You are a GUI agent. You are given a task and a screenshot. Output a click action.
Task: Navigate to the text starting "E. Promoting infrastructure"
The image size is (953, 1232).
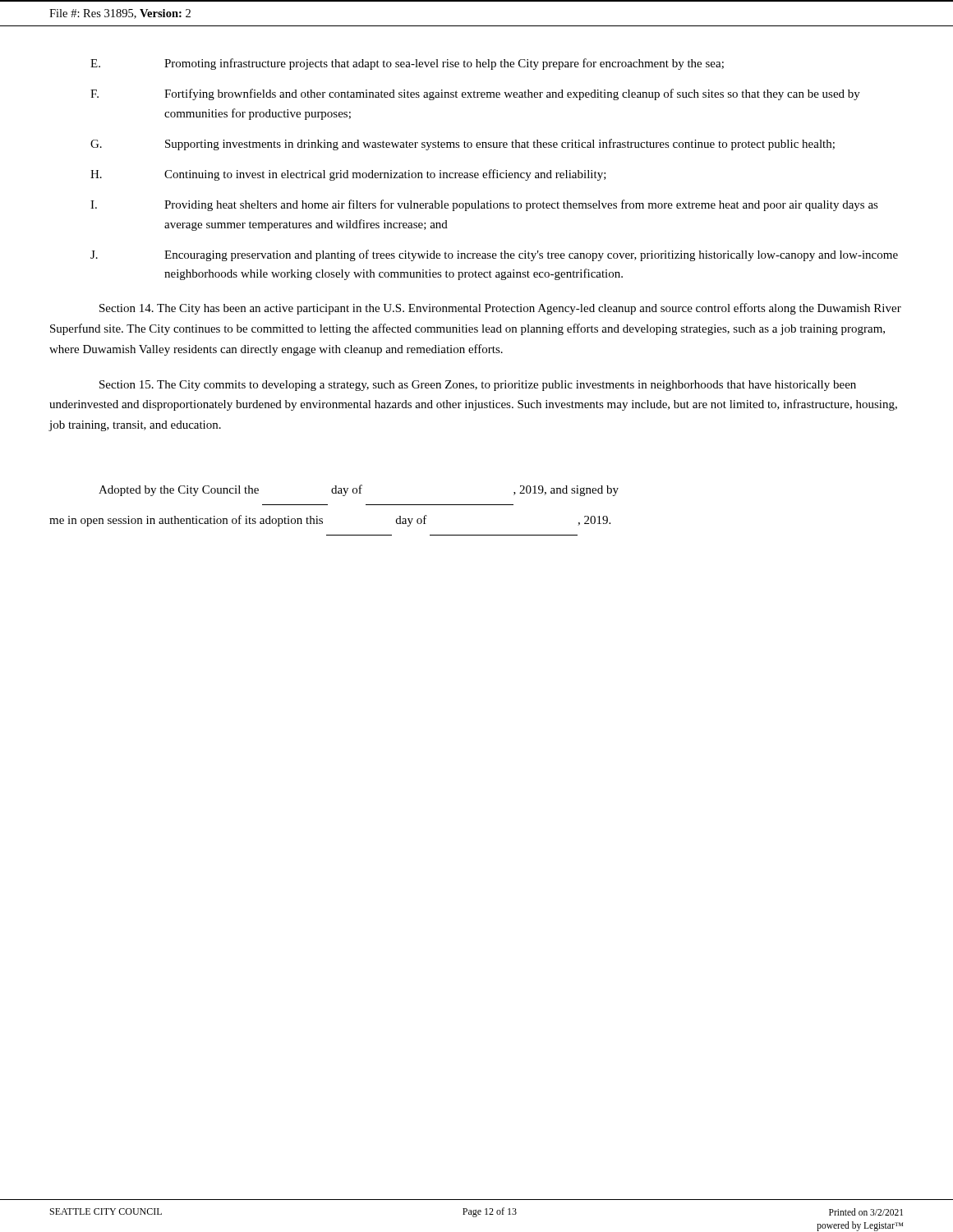[x=476, y=64]
